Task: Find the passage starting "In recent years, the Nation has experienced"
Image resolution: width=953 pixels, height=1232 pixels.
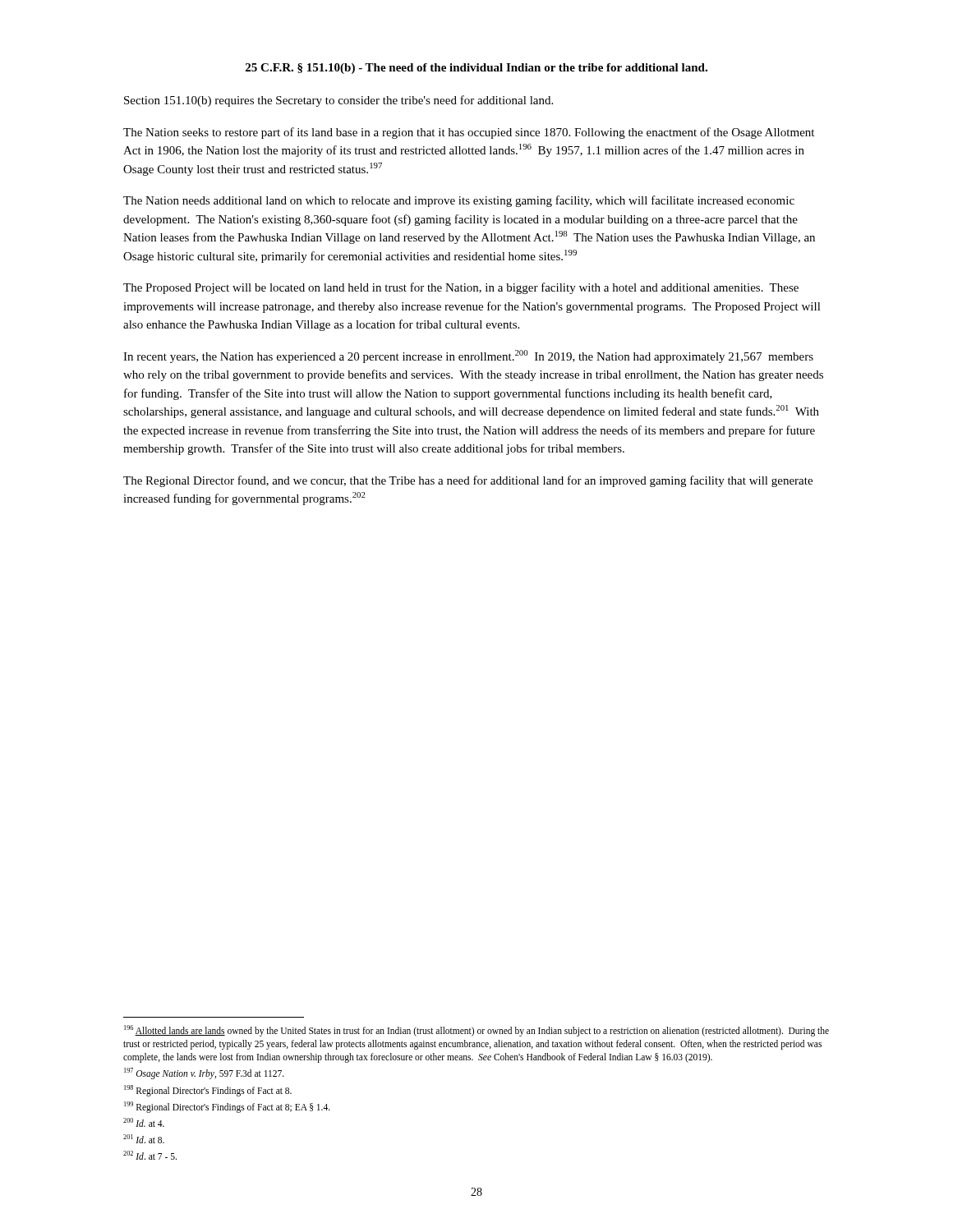Action: click(473, 401)
